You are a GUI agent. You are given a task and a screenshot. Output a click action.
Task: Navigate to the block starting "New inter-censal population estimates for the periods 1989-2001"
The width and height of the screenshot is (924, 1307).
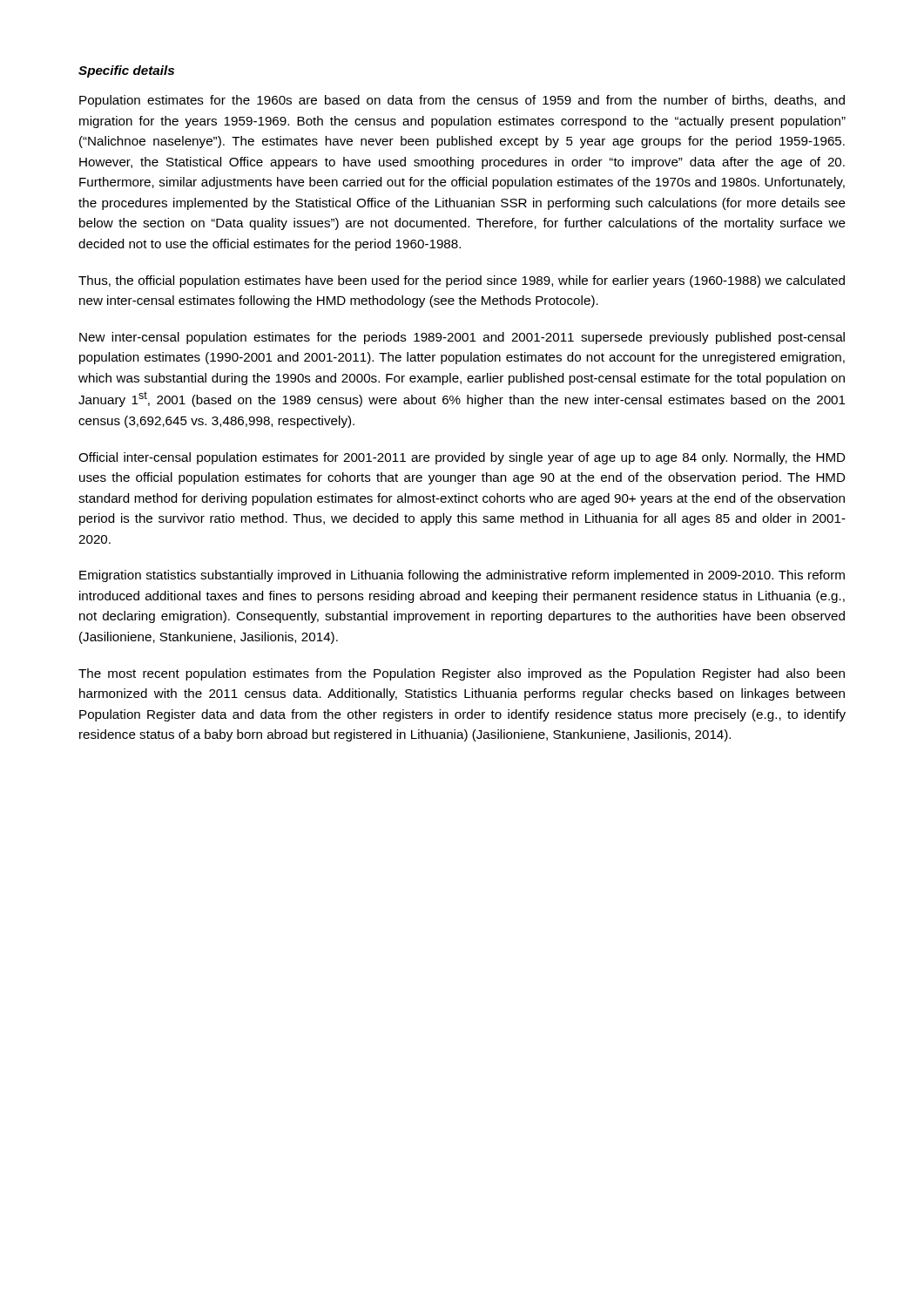click(x=462, y=378)
